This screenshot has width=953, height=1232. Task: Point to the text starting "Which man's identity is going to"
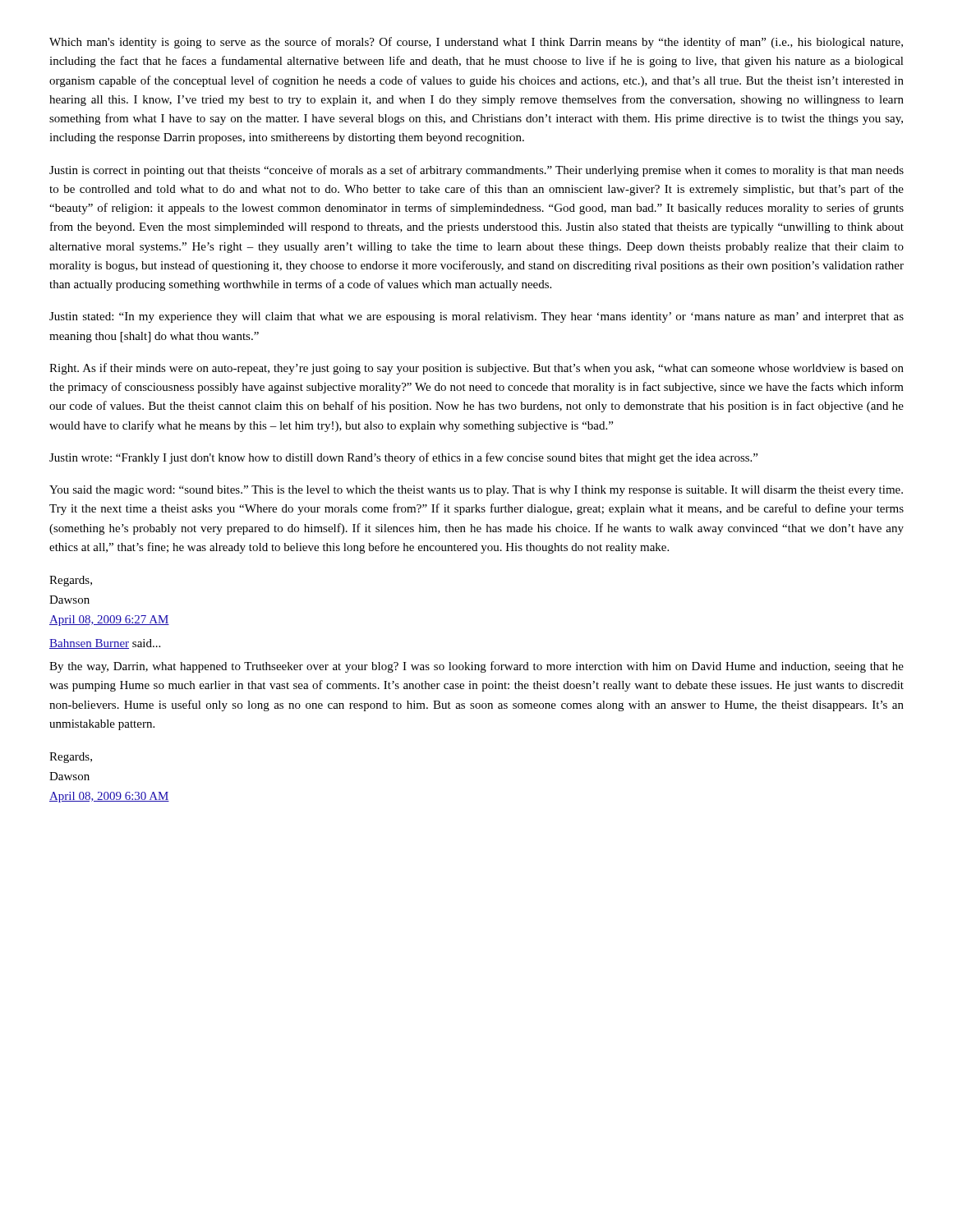476,90
